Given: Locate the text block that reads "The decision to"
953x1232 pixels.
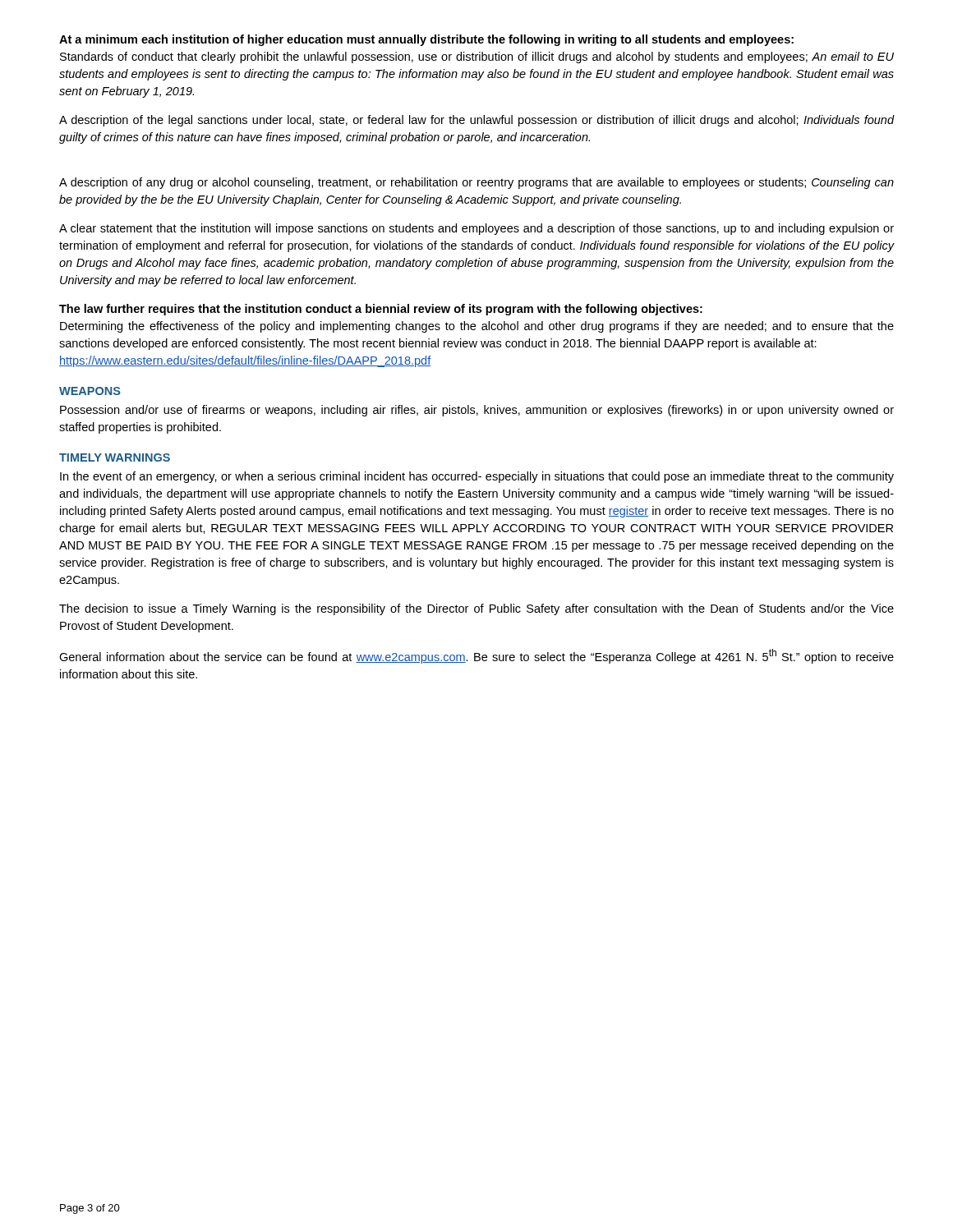Looking at the screenshot, I should (476, 618).
